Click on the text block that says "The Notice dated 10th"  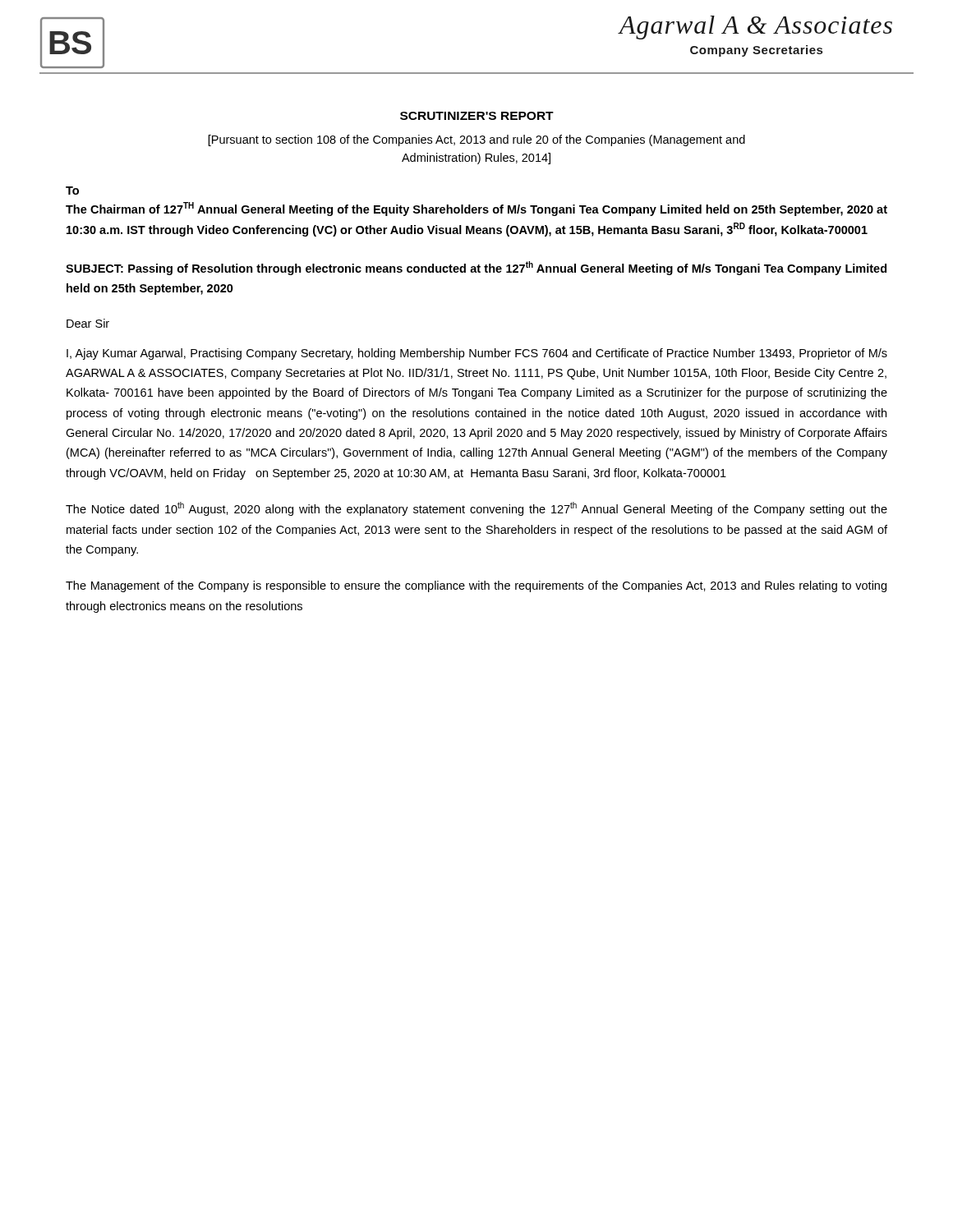(476, 529)
